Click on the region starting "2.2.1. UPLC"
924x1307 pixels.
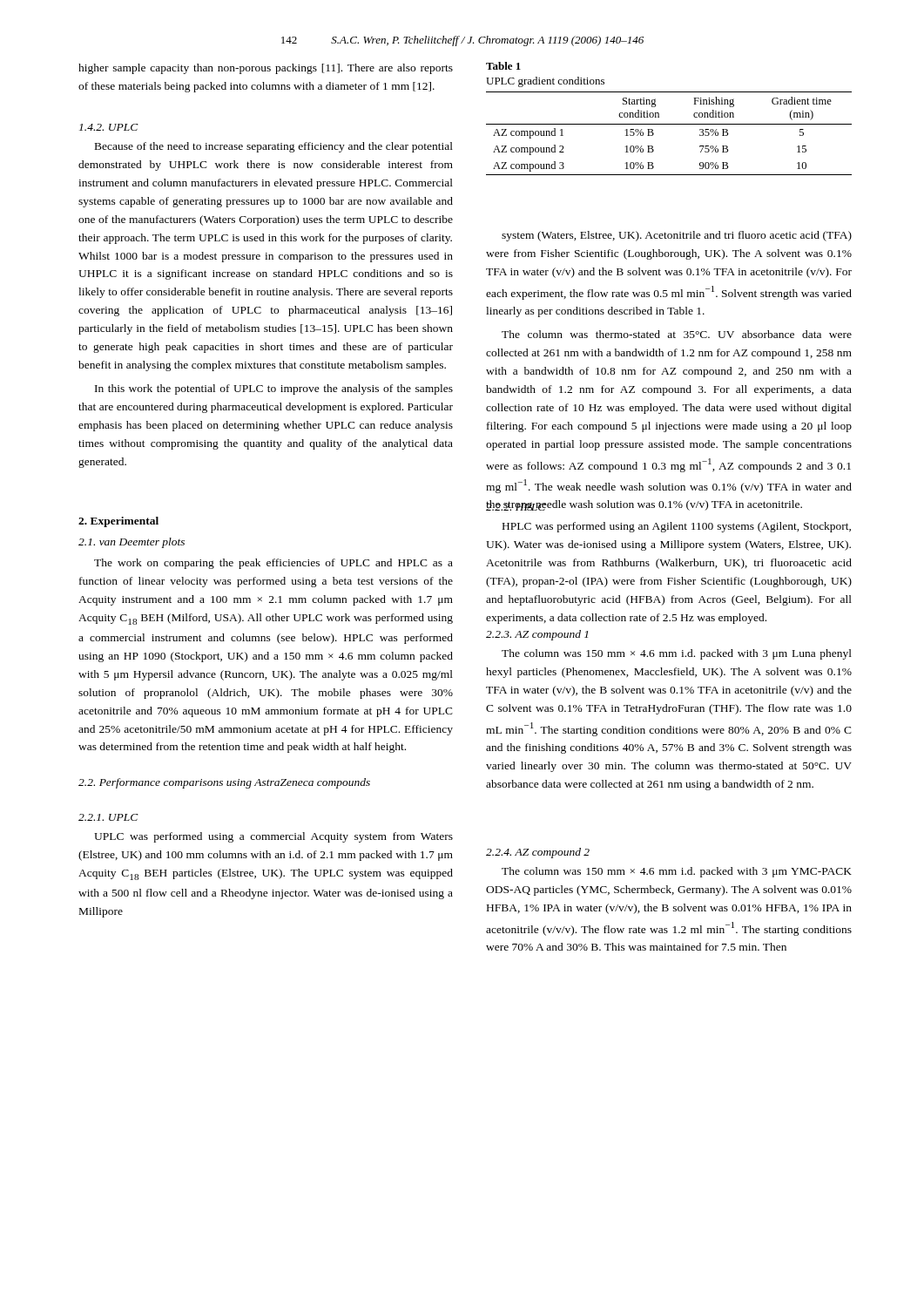pos(108,817)
